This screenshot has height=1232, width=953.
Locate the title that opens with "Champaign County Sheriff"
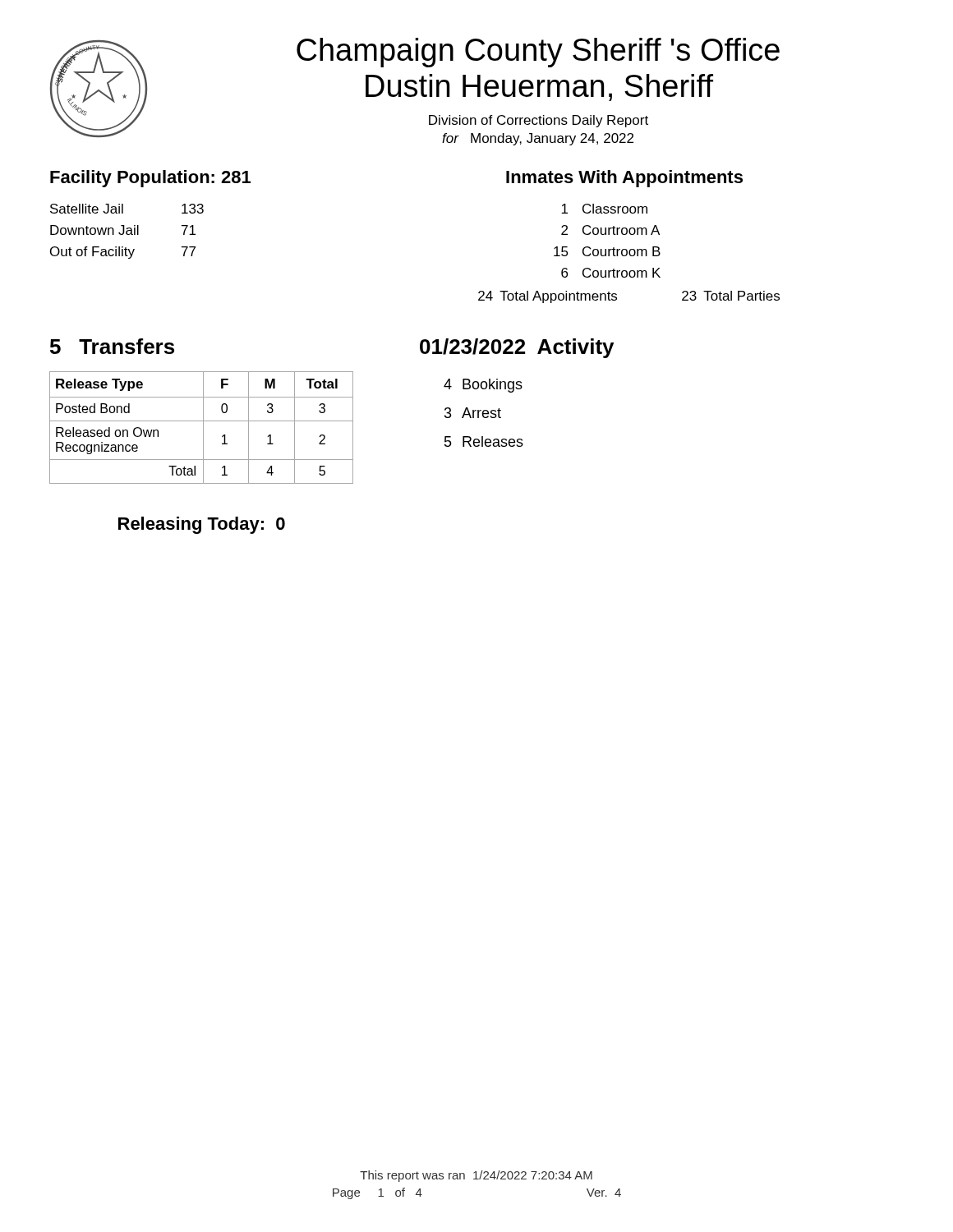pos(538,90)
